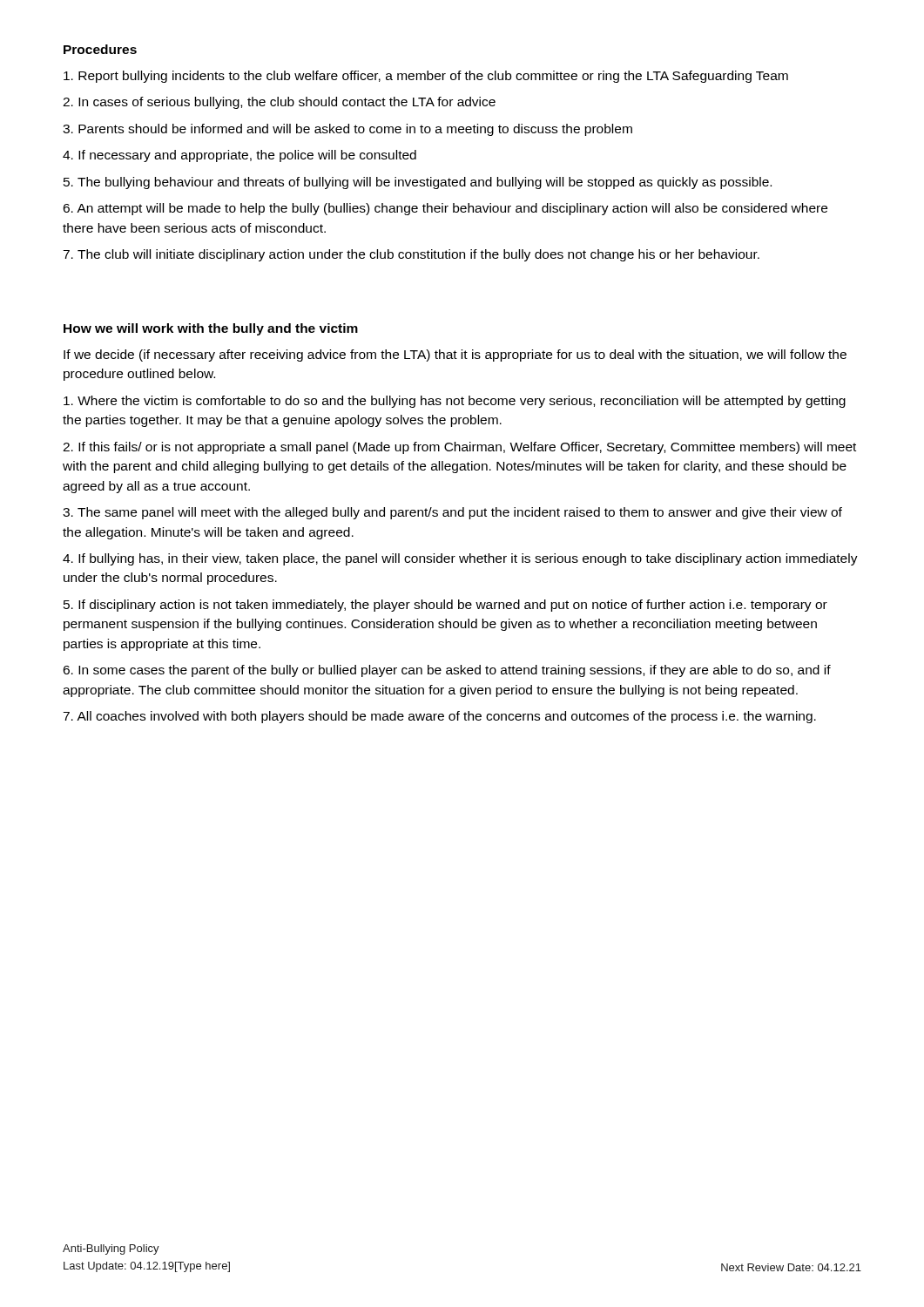Point to the region starting "3. Parents should be informed and will"
Image resolution: width=924 pixels, height=1307 pixels.
348,128
